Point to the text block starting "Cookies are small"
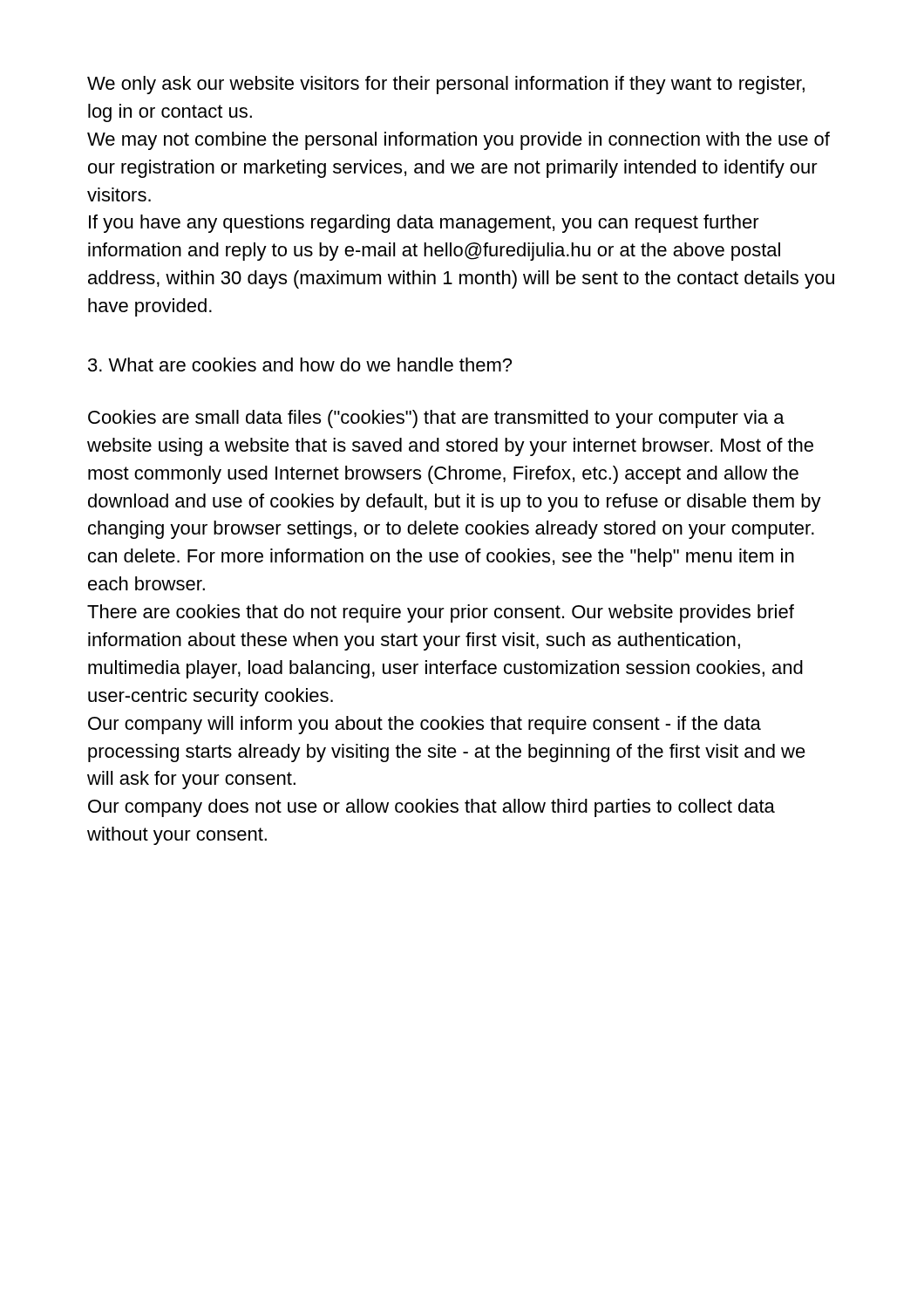The height and width of the screenshot is (1308, 924). tap(454, 626)
